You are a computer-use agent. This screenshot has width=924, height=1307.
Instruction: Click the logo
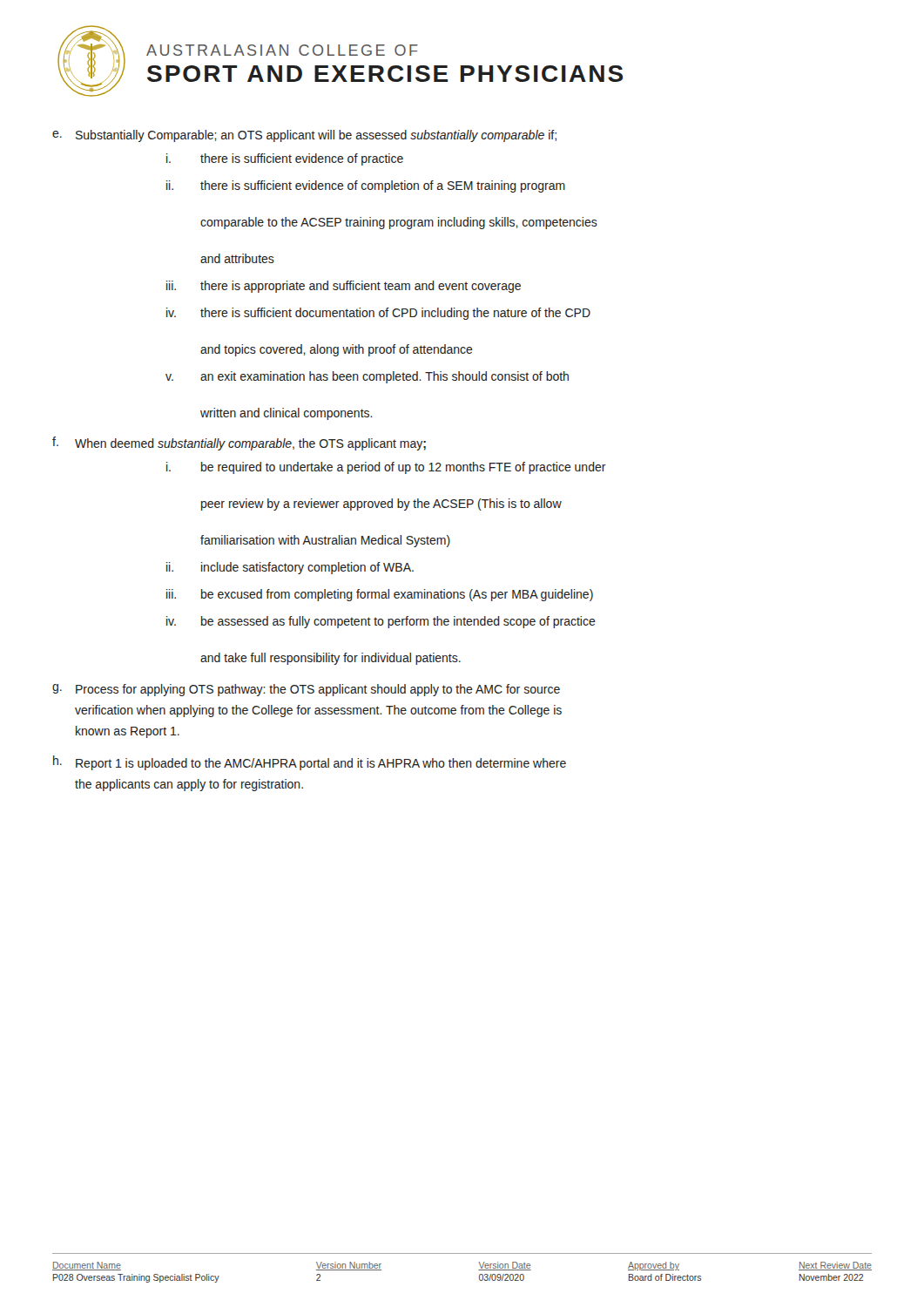click(x=91, y=65)
